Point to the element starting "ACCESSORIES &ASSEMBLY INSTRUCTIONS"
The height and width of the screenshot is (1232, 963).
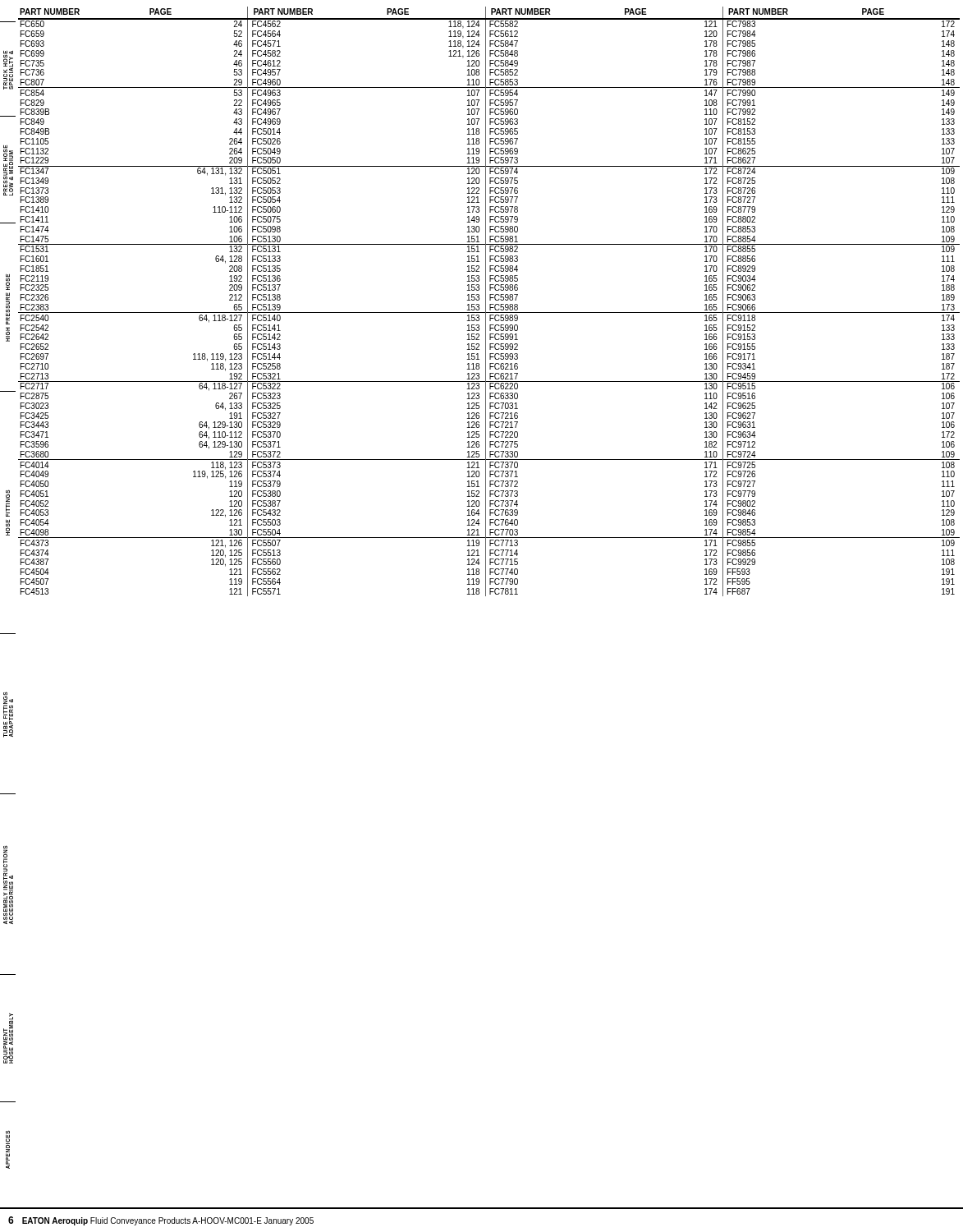[x=8, y=885]
